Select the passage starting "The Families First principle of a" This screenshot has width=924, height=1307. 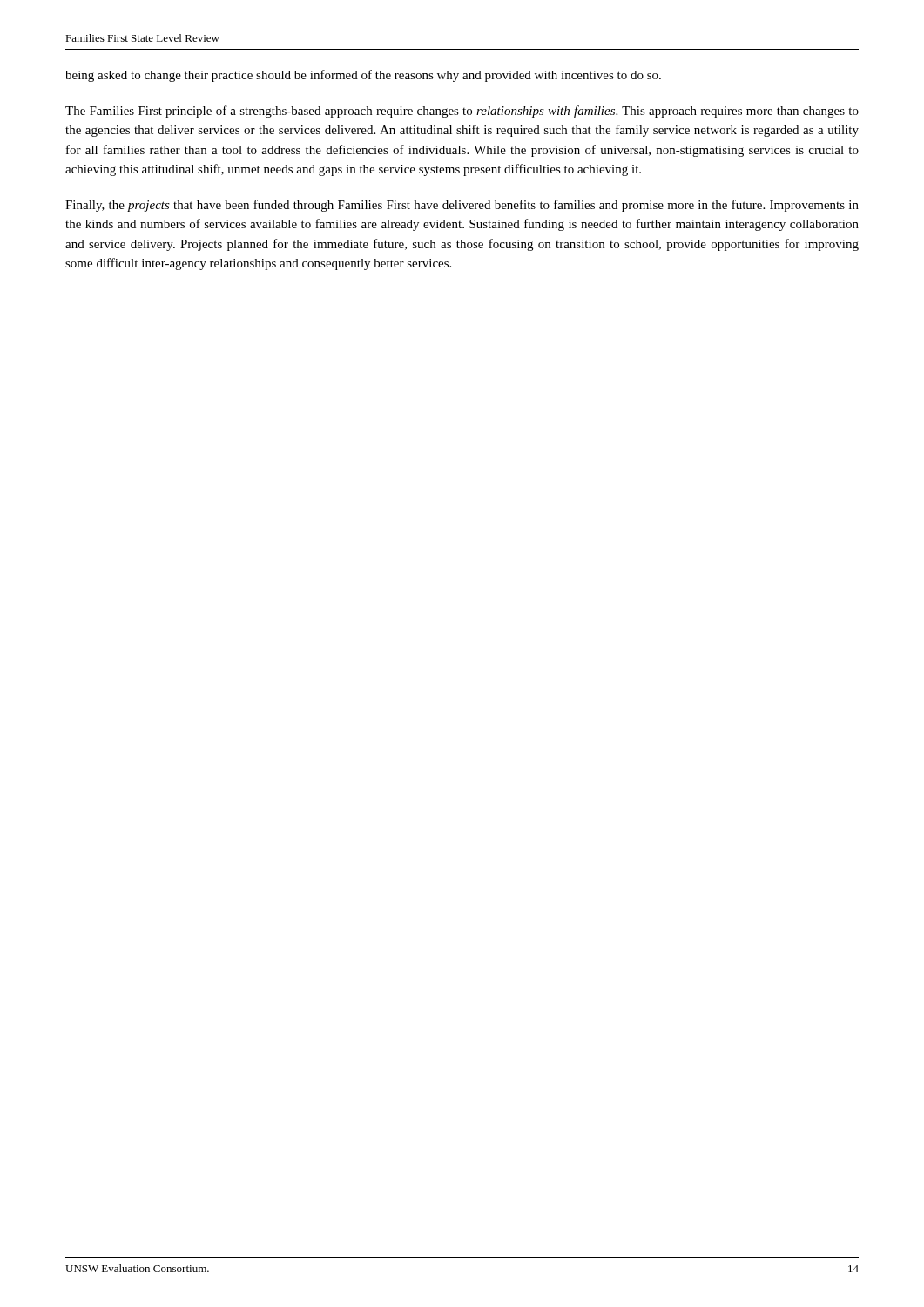coord(462,140)
